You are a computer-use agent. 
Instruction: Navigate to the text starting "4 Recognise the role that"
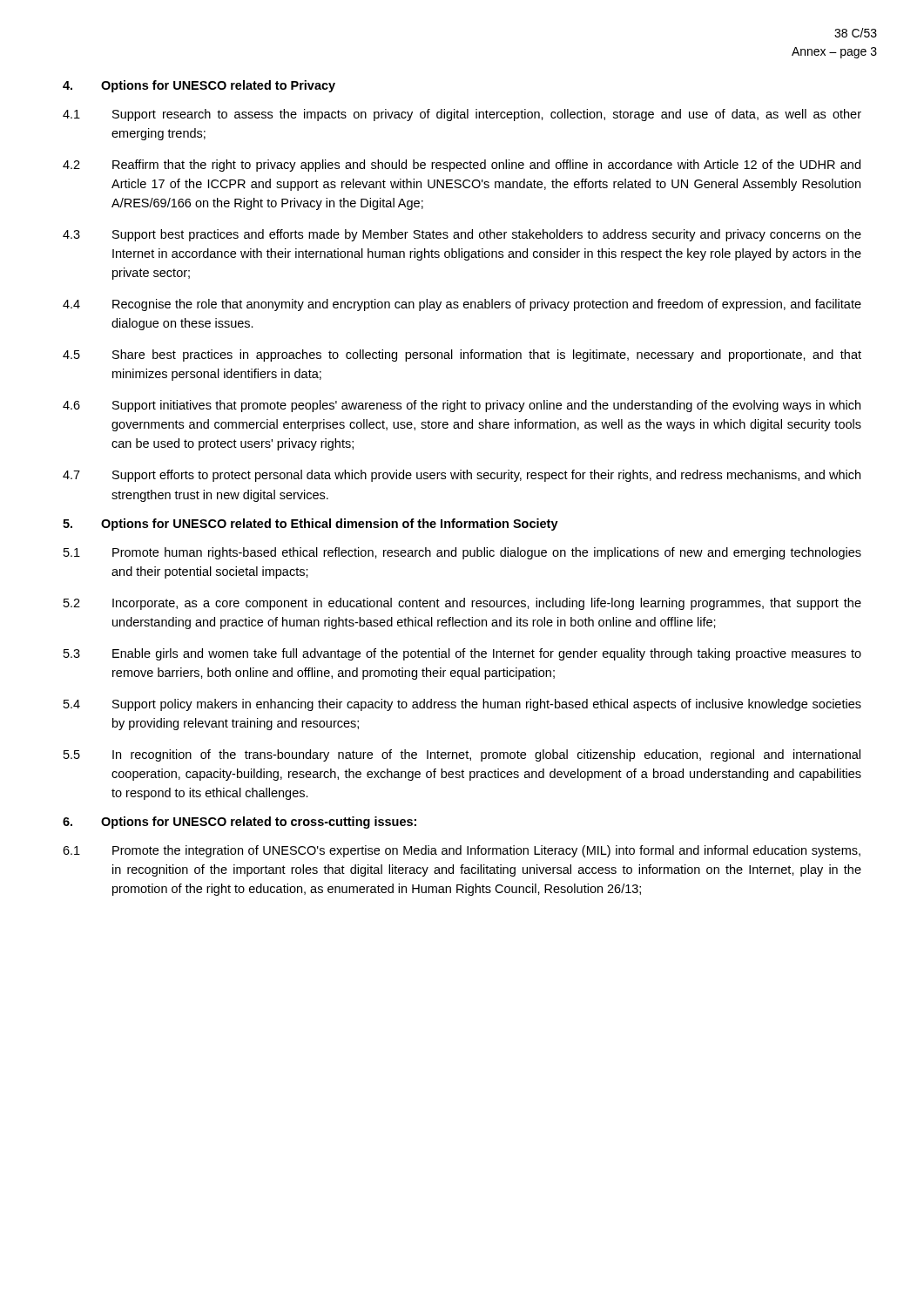click(462, 314)
